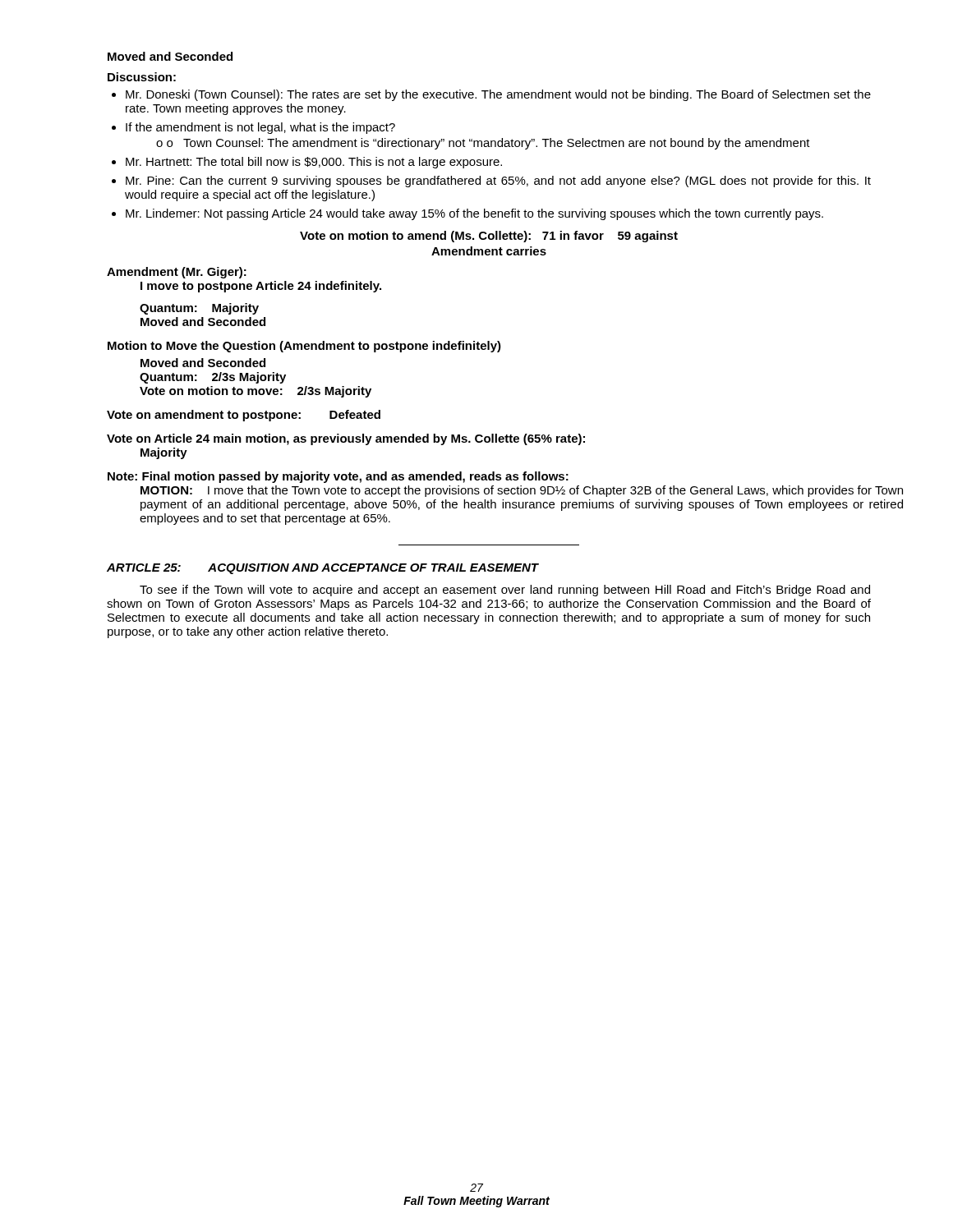This screenshot has width=953, height=1232.
Task: Click on the block starting "Motion to Move the Question"
Action: click(x=304, y=345)
